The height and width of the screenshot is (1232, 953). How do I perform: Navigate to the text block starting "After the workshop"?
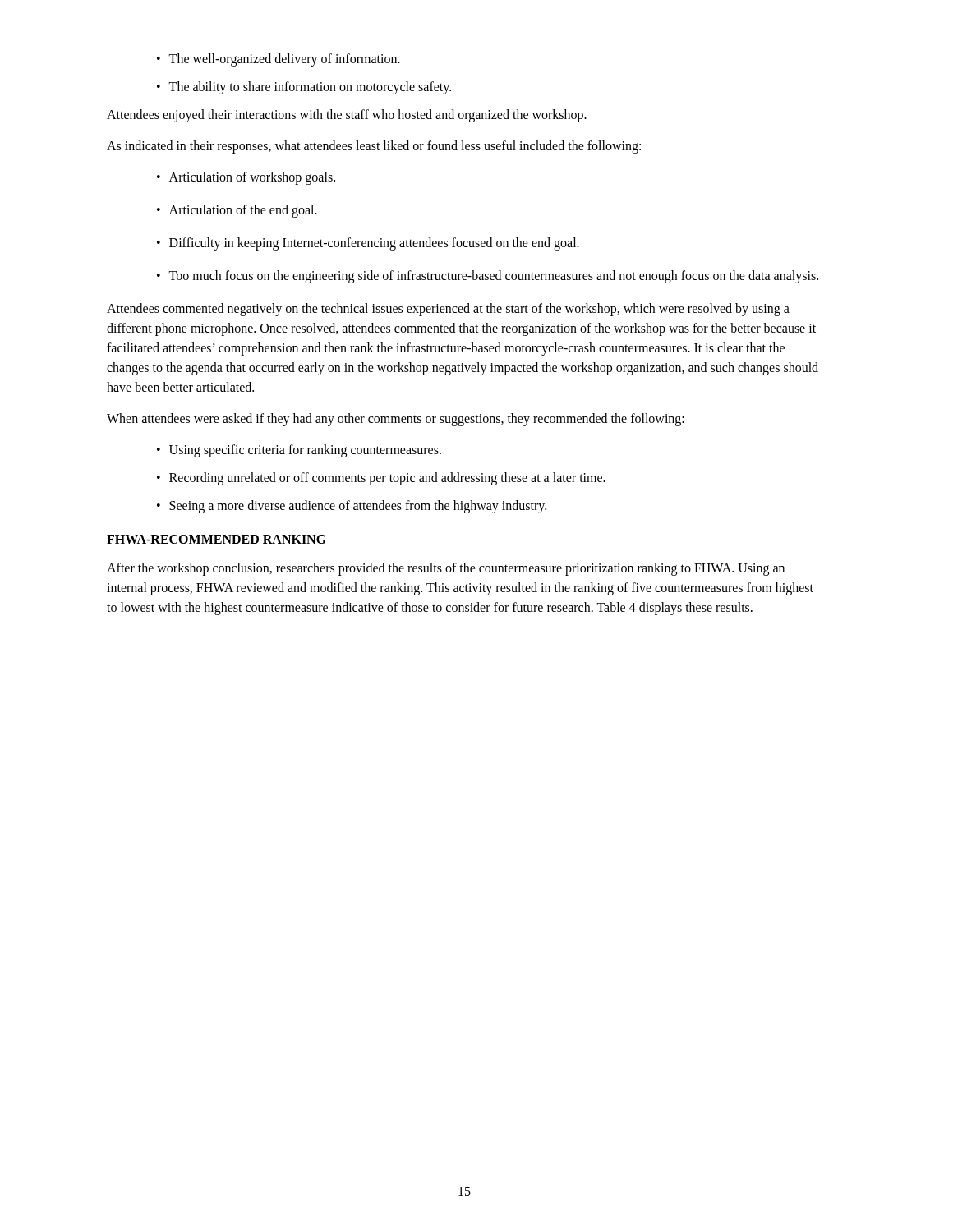tap(460, 588)
